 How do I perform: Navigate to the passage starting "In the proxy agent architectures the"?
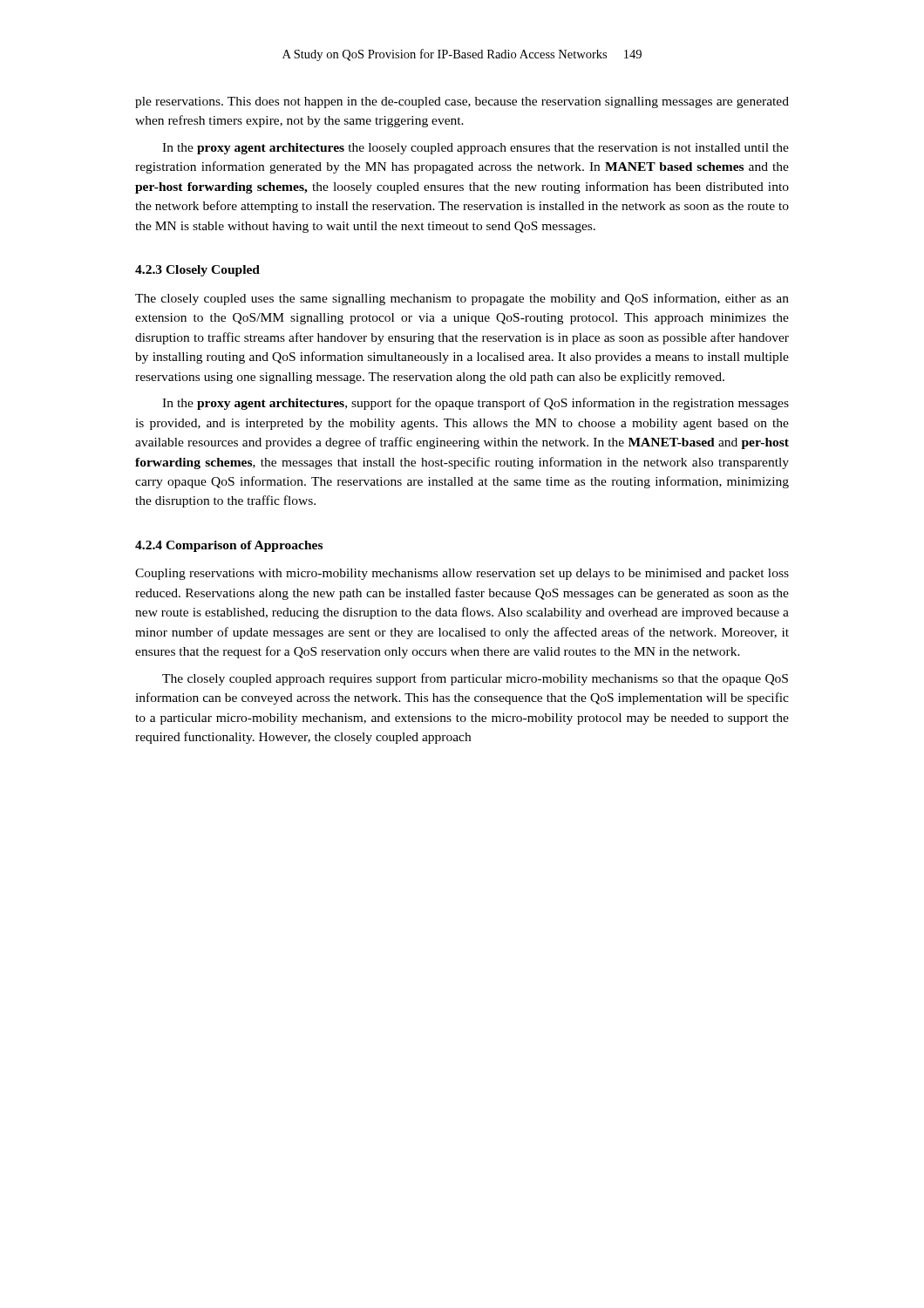(x=462, y=187)
